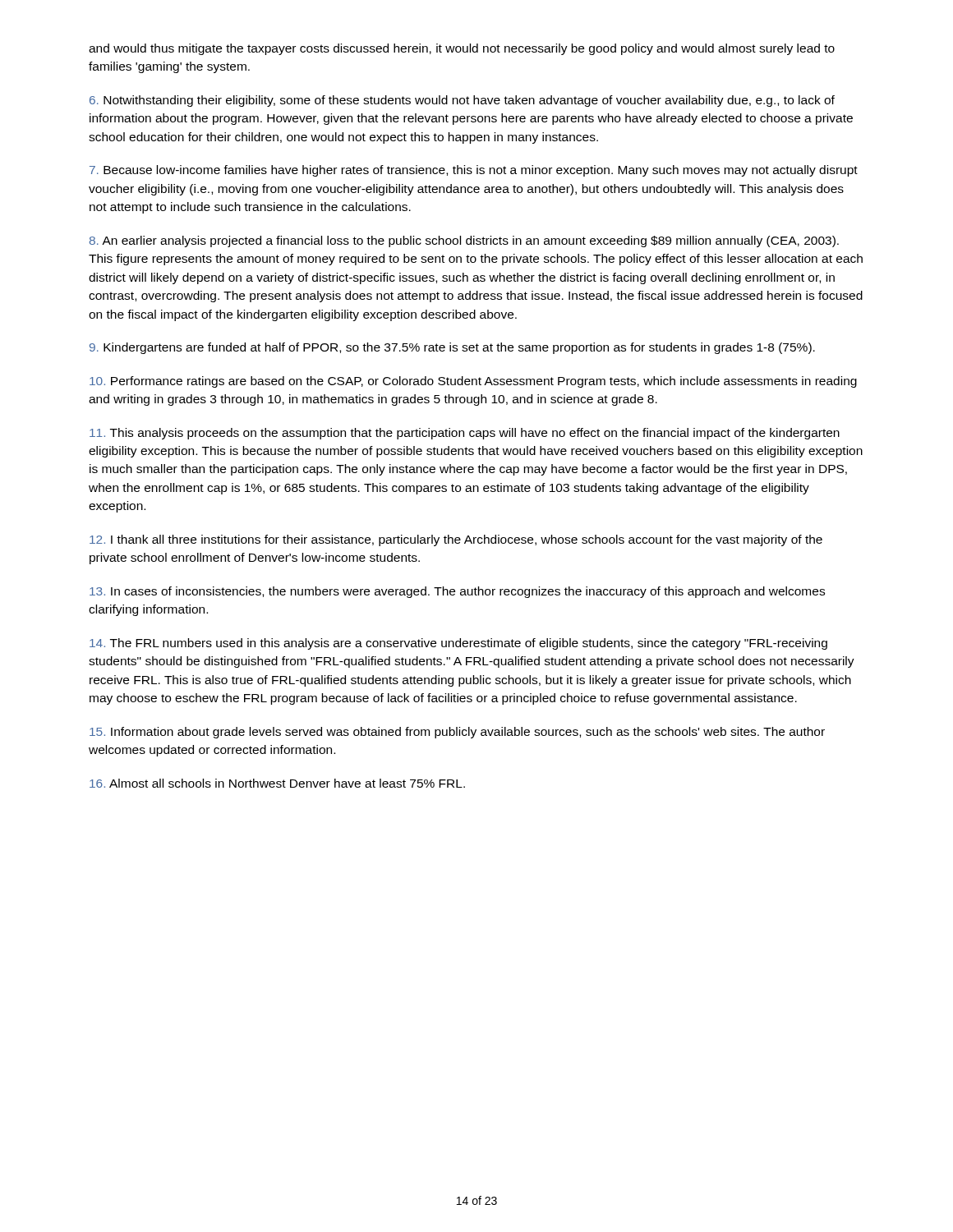Find the block on this page that starts "9. Kindergartens are funded"
Image resolution: width=953 pixels, height=1232 pixels.
pos(452,347)
